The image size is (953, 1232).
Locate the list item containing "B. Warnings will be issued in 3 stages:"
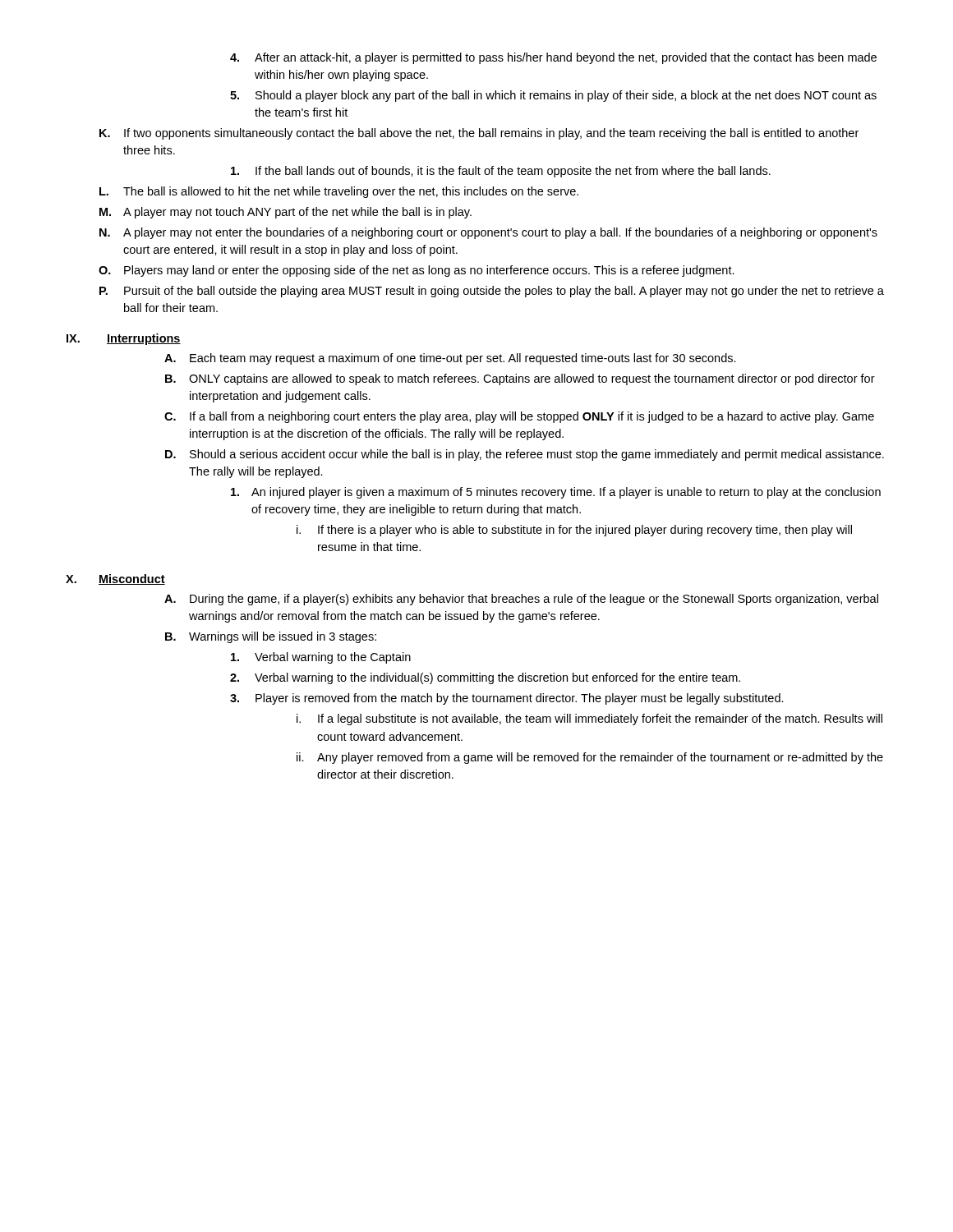(x=271, y=637)
